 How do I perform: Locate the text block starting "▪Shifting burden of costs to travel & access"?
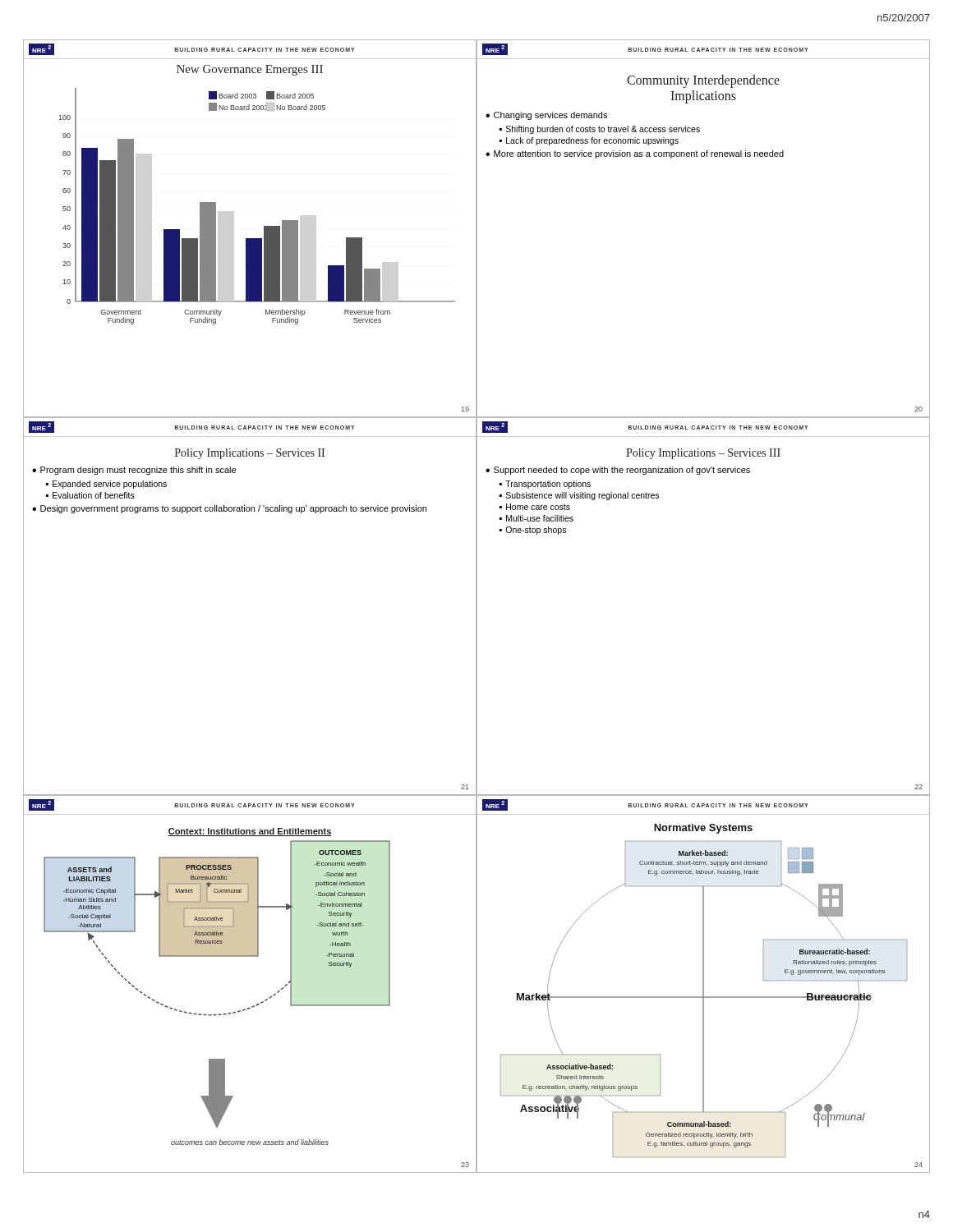tap(599, 129)
